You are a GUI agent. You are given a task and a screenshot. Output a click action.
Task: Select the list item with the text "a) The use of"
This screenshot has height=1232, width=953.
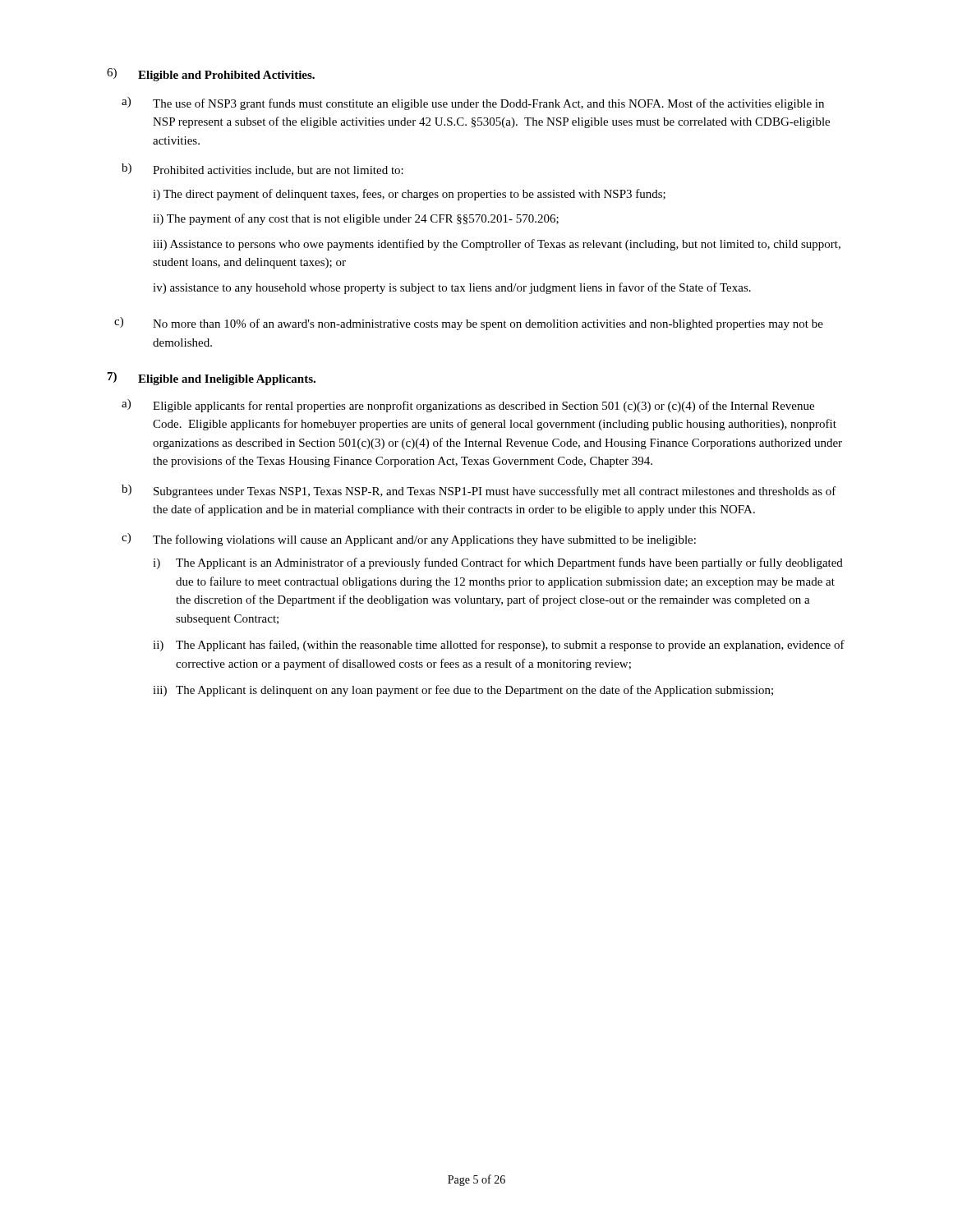click(x=484, y=122)
